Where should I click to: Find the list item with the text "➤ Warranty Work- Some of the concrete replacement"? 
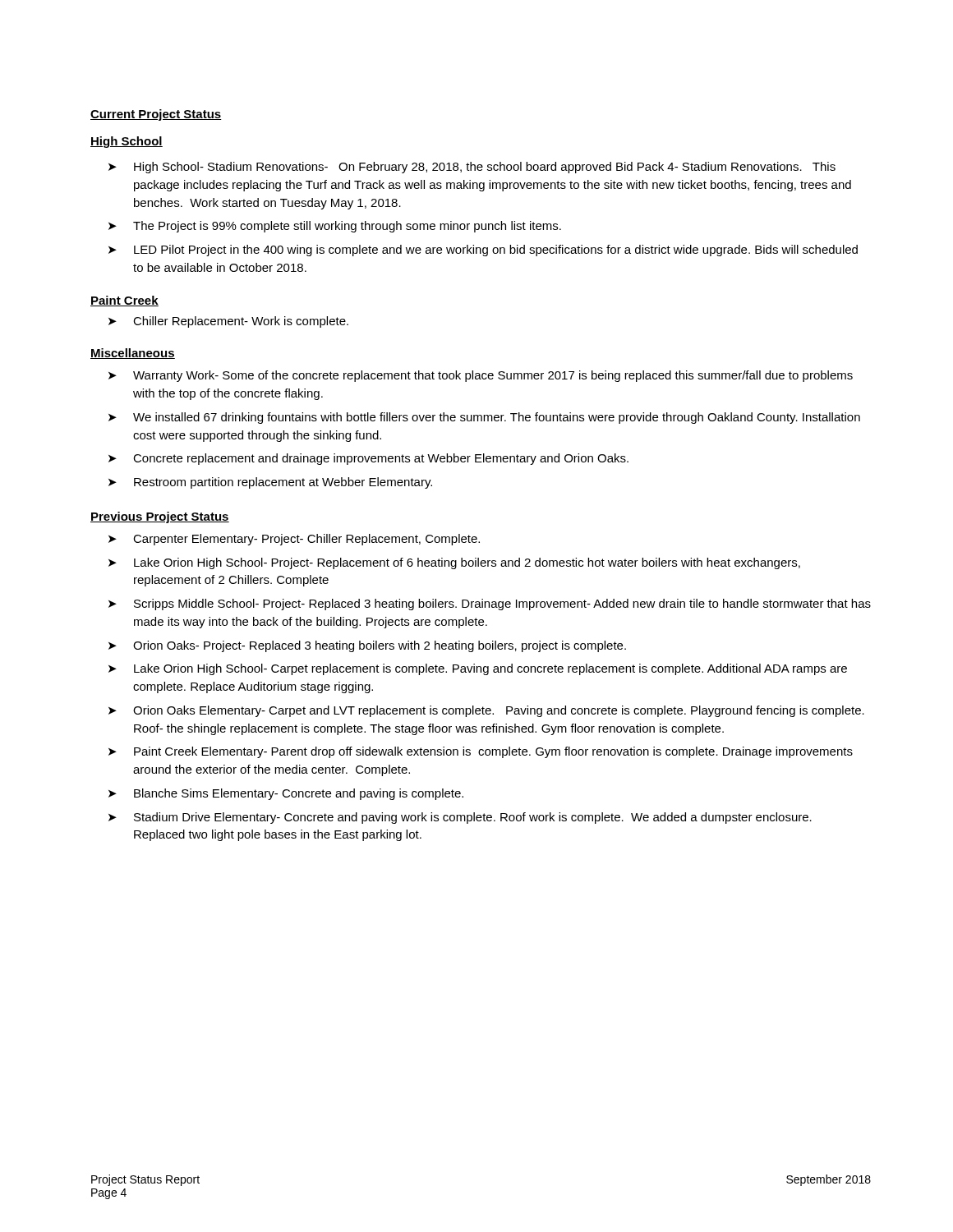pos(489,384)
